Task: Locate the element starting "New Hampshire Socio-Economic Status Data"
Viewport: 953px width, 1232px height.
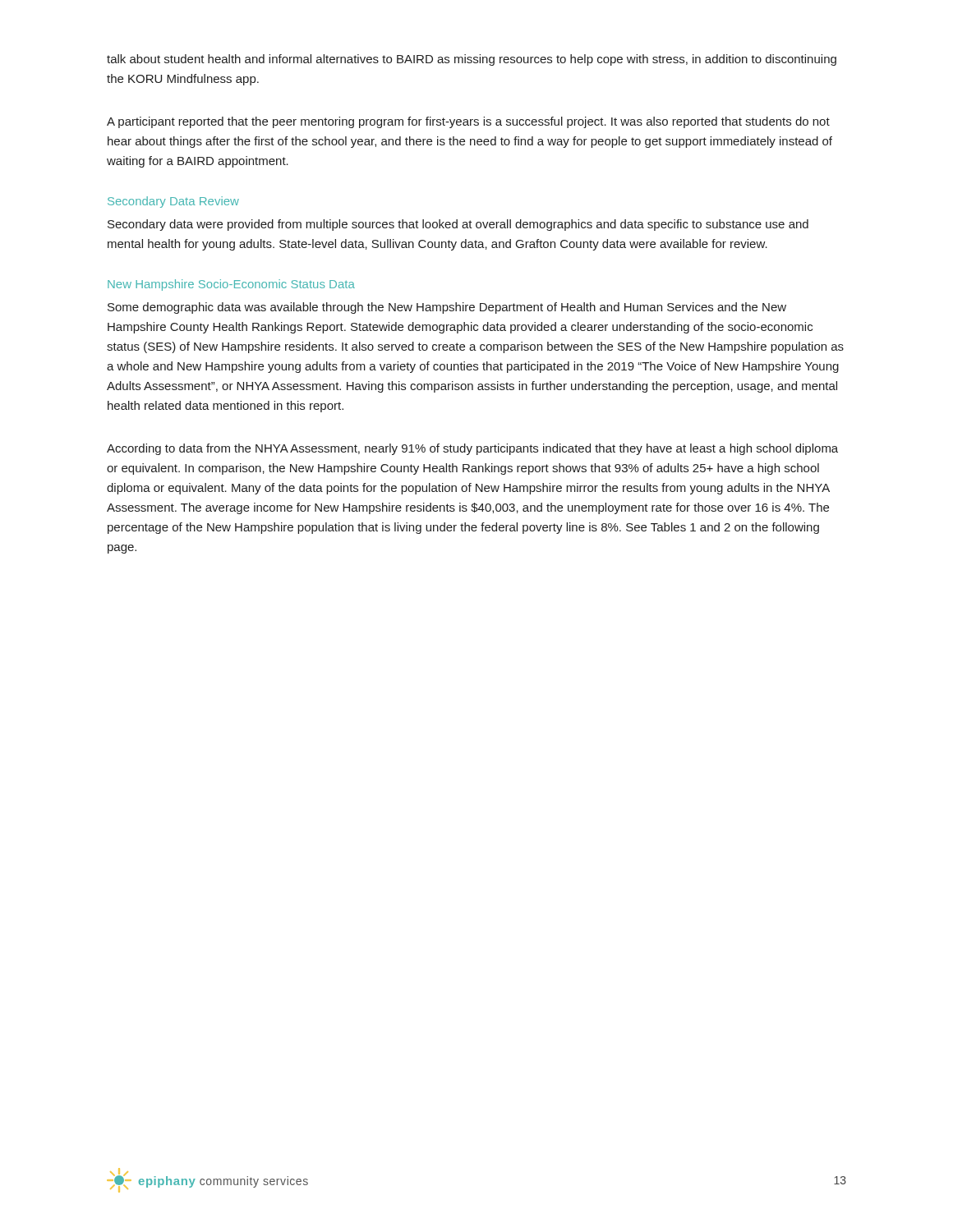Action: tap(231, 284)
